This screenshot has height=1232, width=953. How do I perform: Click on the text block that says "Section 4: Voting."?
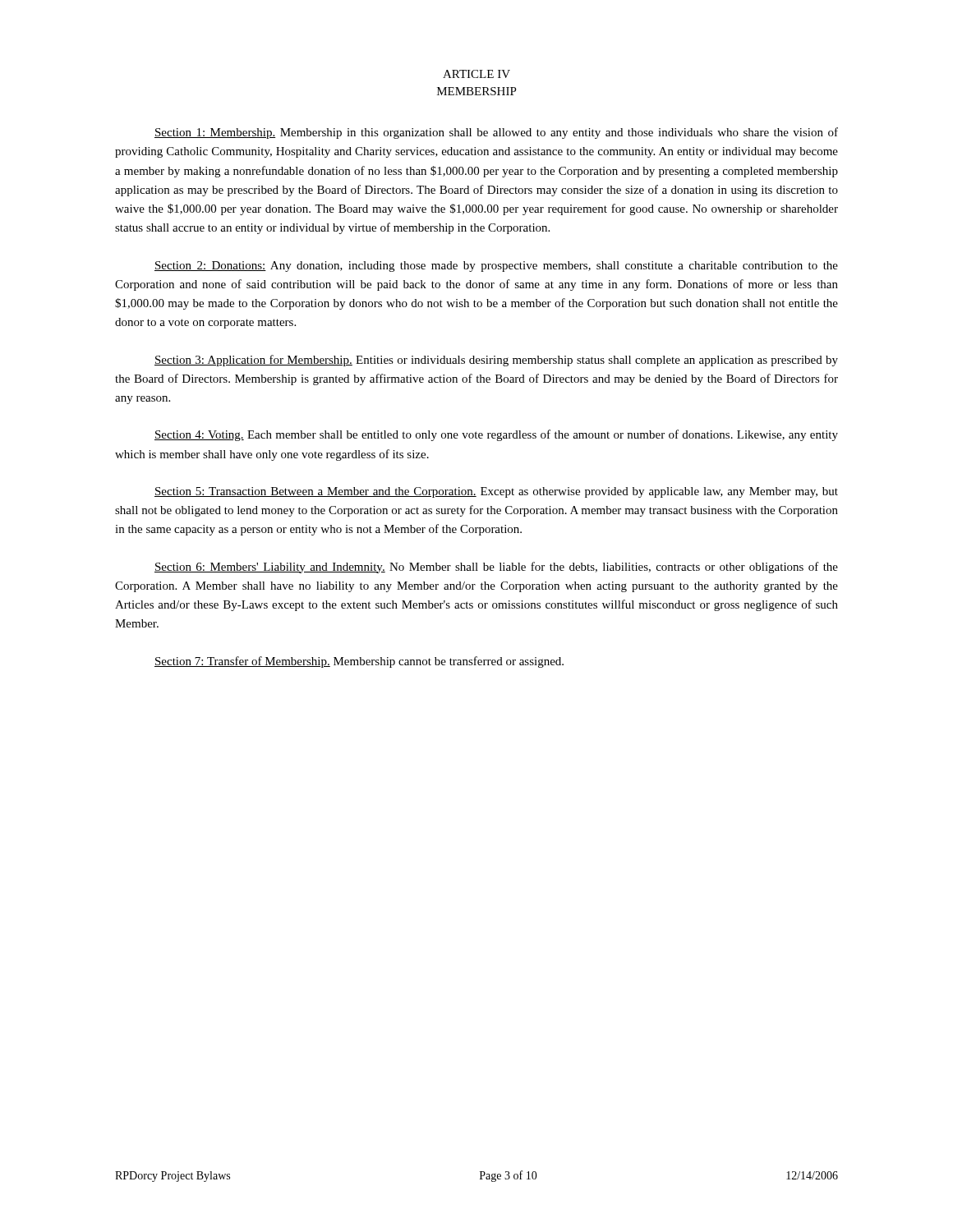pos(476,444)
